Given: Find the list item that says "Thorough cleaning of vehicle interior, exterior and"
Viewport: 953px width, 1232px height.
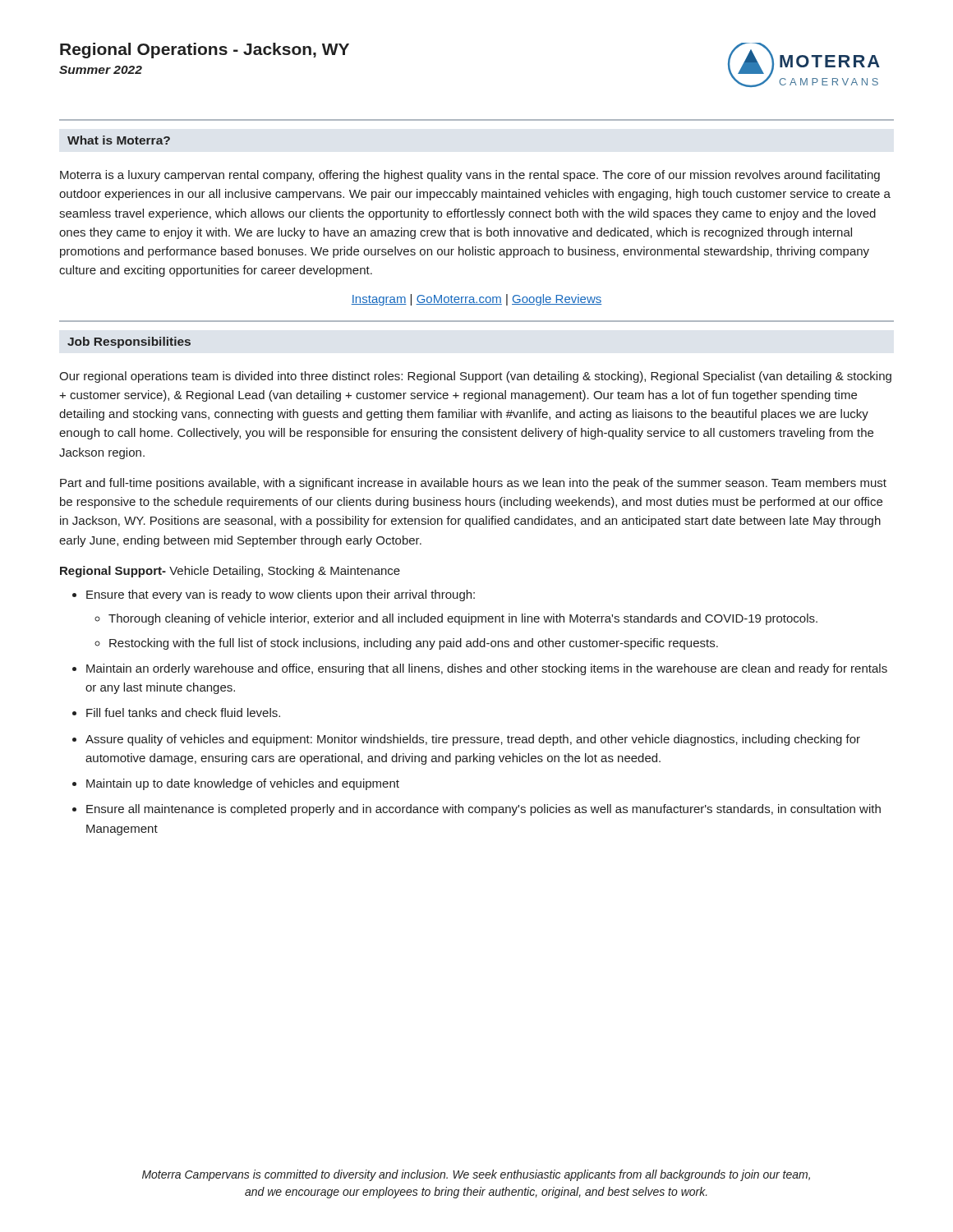Looking at the screenshot, I should (x=463, y=618).
